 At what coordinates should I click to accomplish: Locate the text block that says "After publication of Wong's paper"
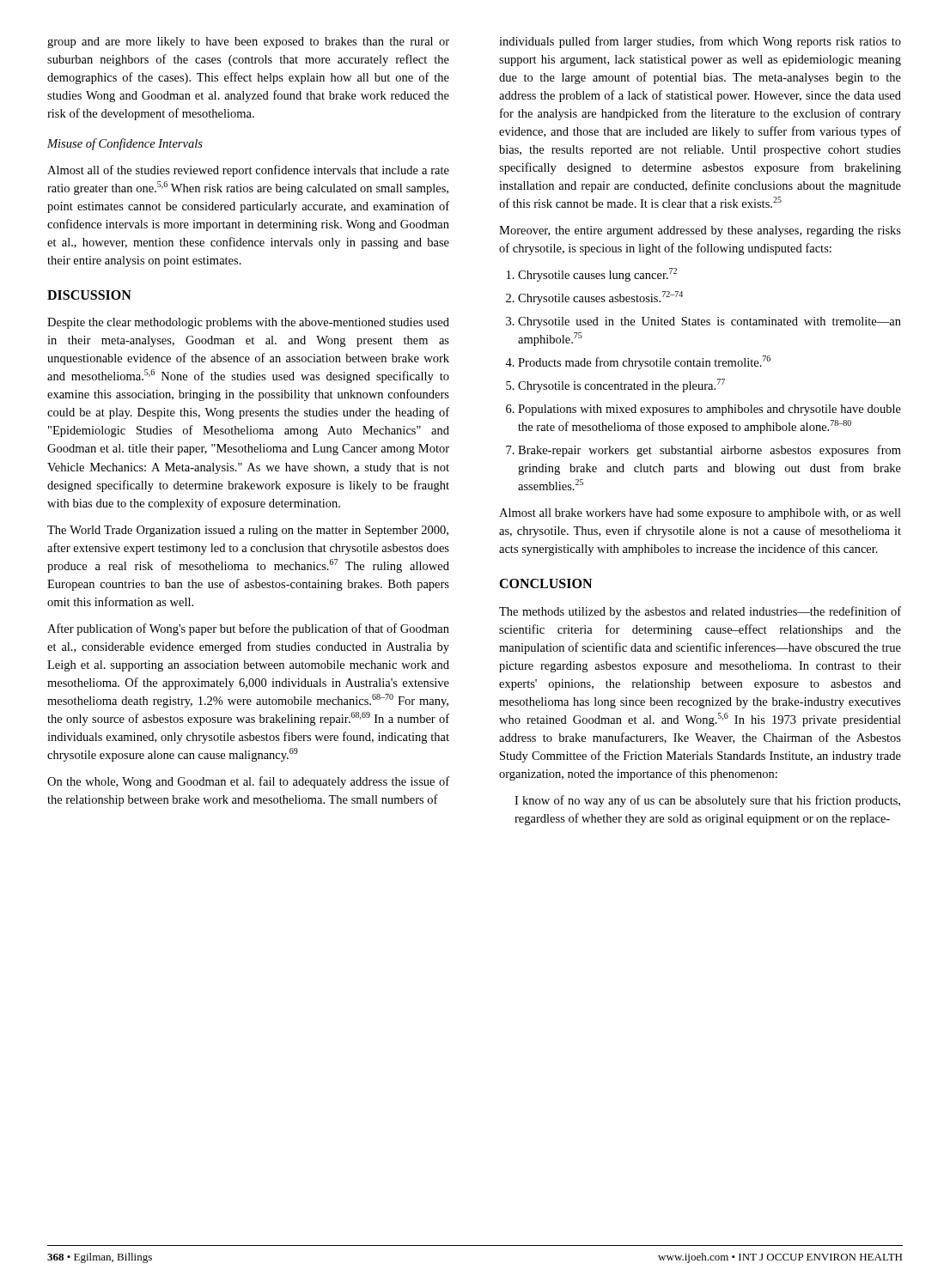point(248,692)
